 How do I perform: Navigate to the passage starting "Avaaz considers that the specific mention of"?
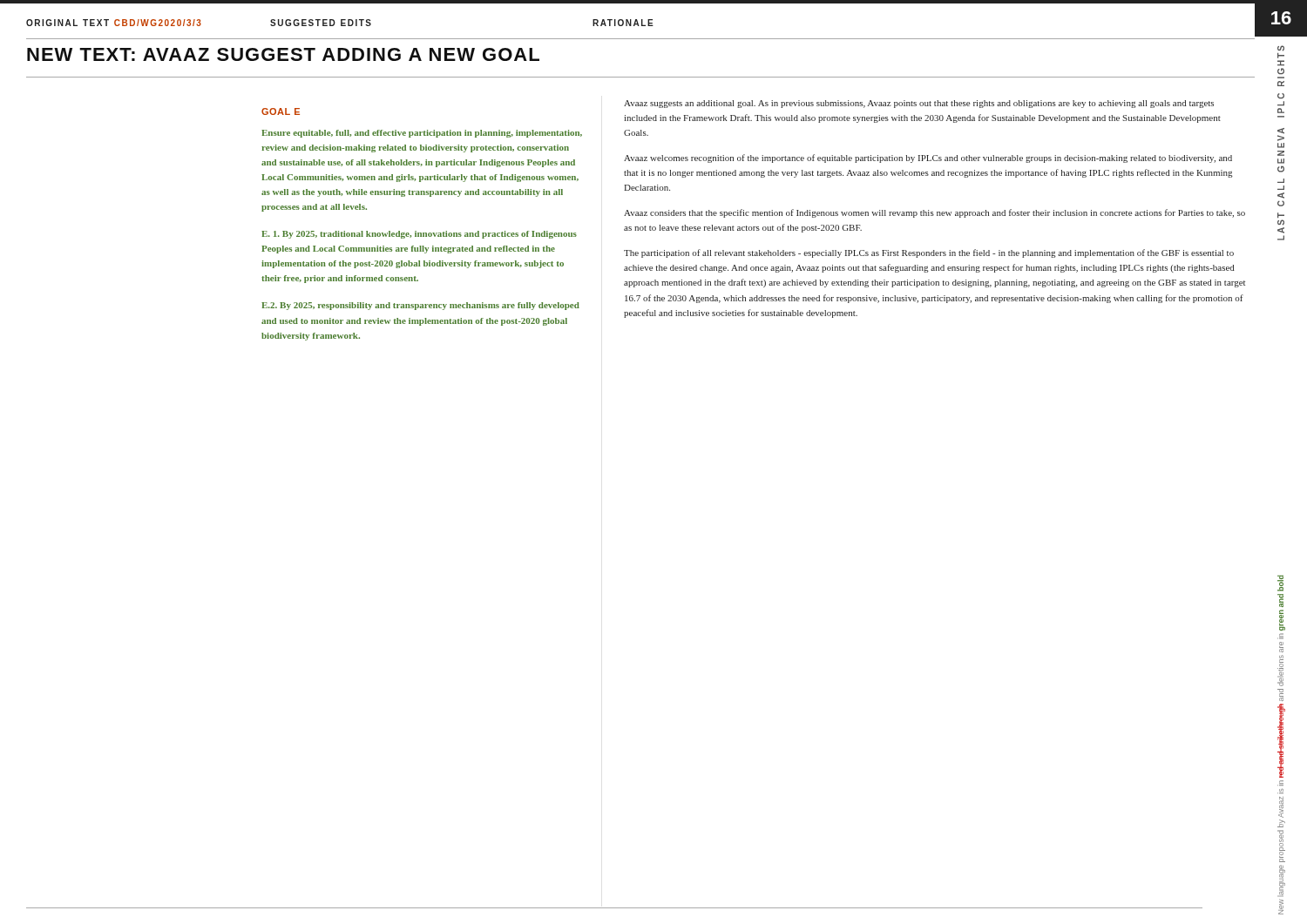tap(935, 220)
